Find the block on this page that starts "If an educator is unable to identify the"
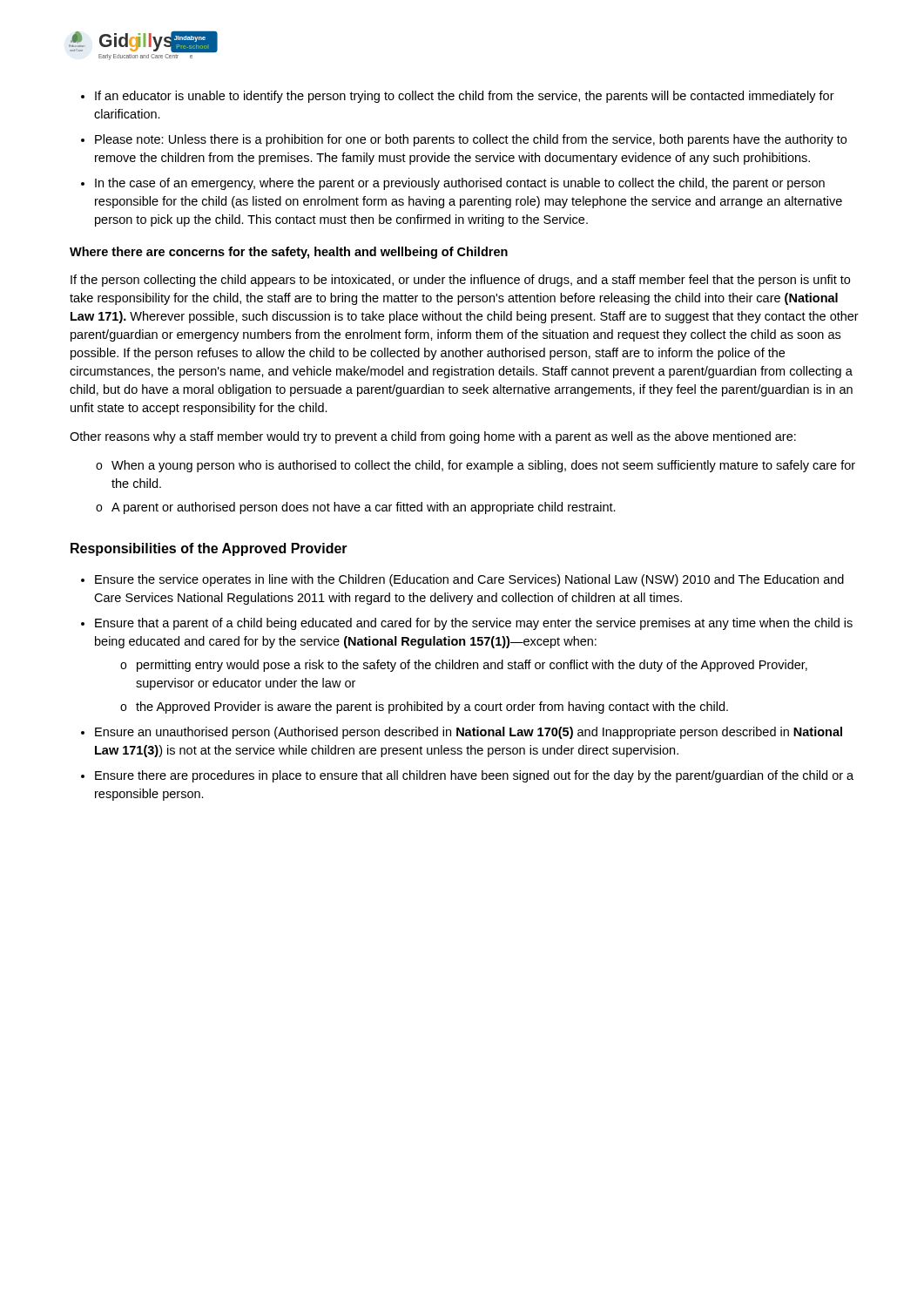The image size is (924, 1307). coord(464,105)
